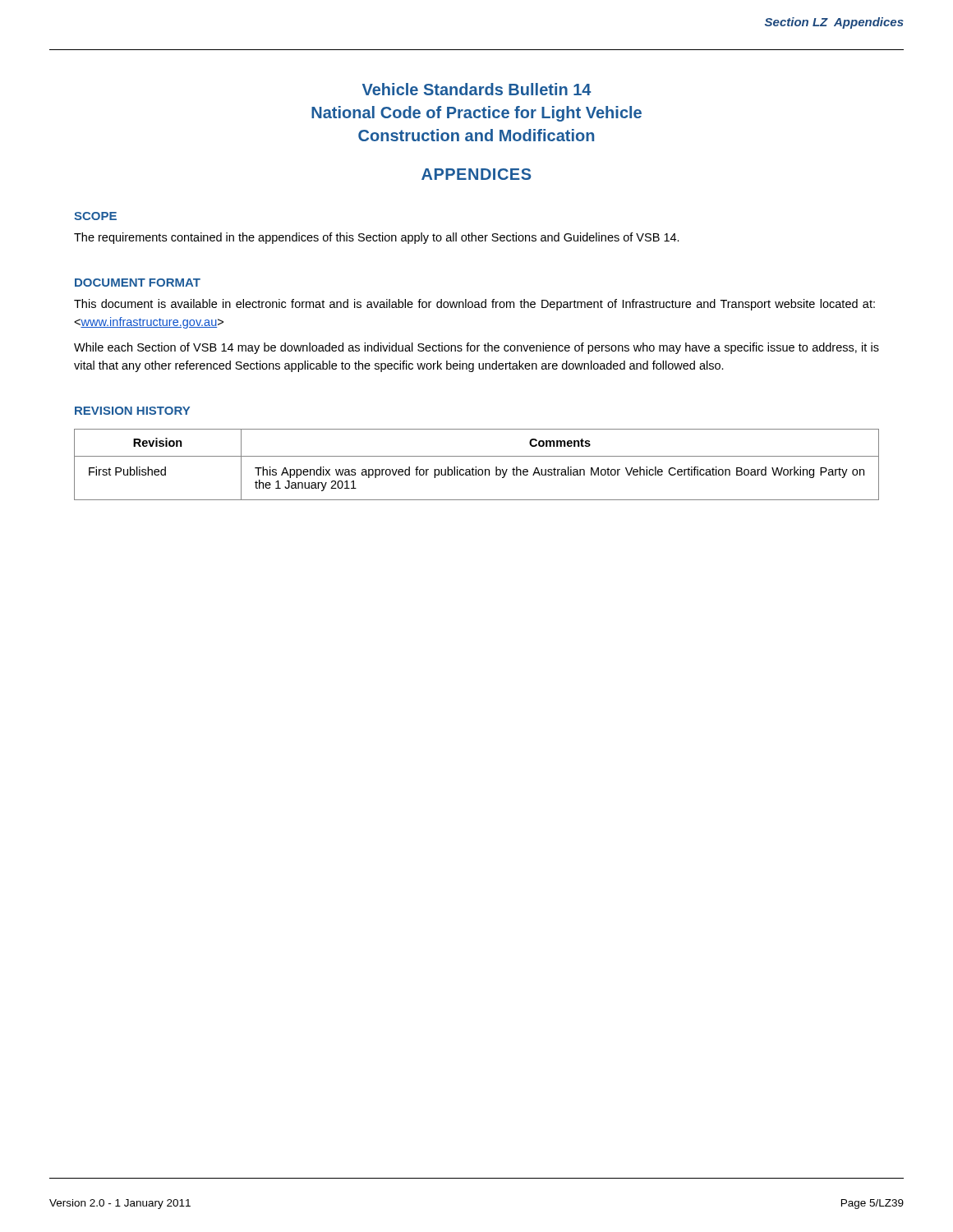Navigate to the text block starting "Vehicle Standards Bulletin 14 National Code of"

click(x=476, y=112)
